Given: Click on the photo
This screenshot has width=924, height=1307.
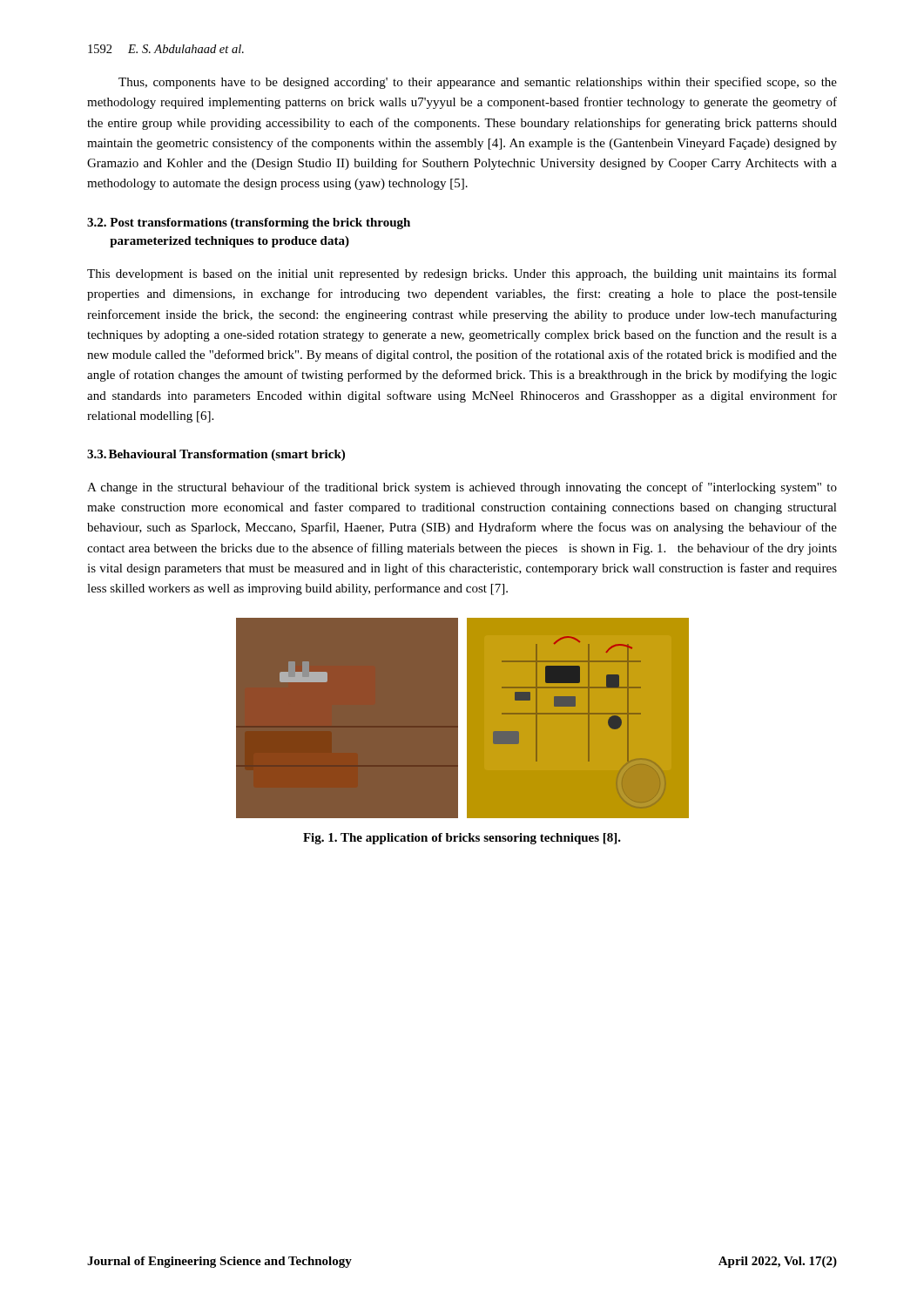Looking at the screenshot, I should point(462,720).
